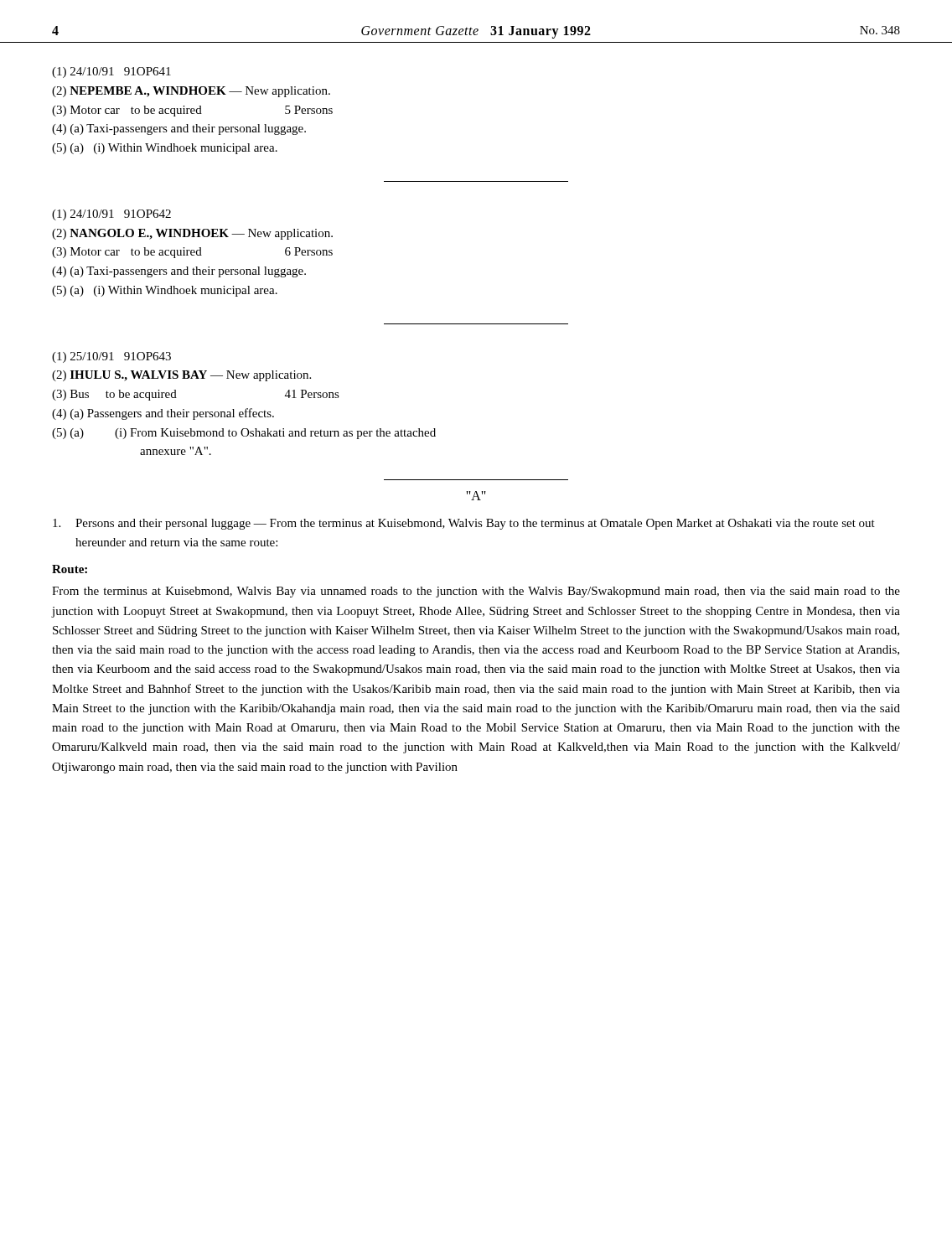Click the section header

coord(476,496)
